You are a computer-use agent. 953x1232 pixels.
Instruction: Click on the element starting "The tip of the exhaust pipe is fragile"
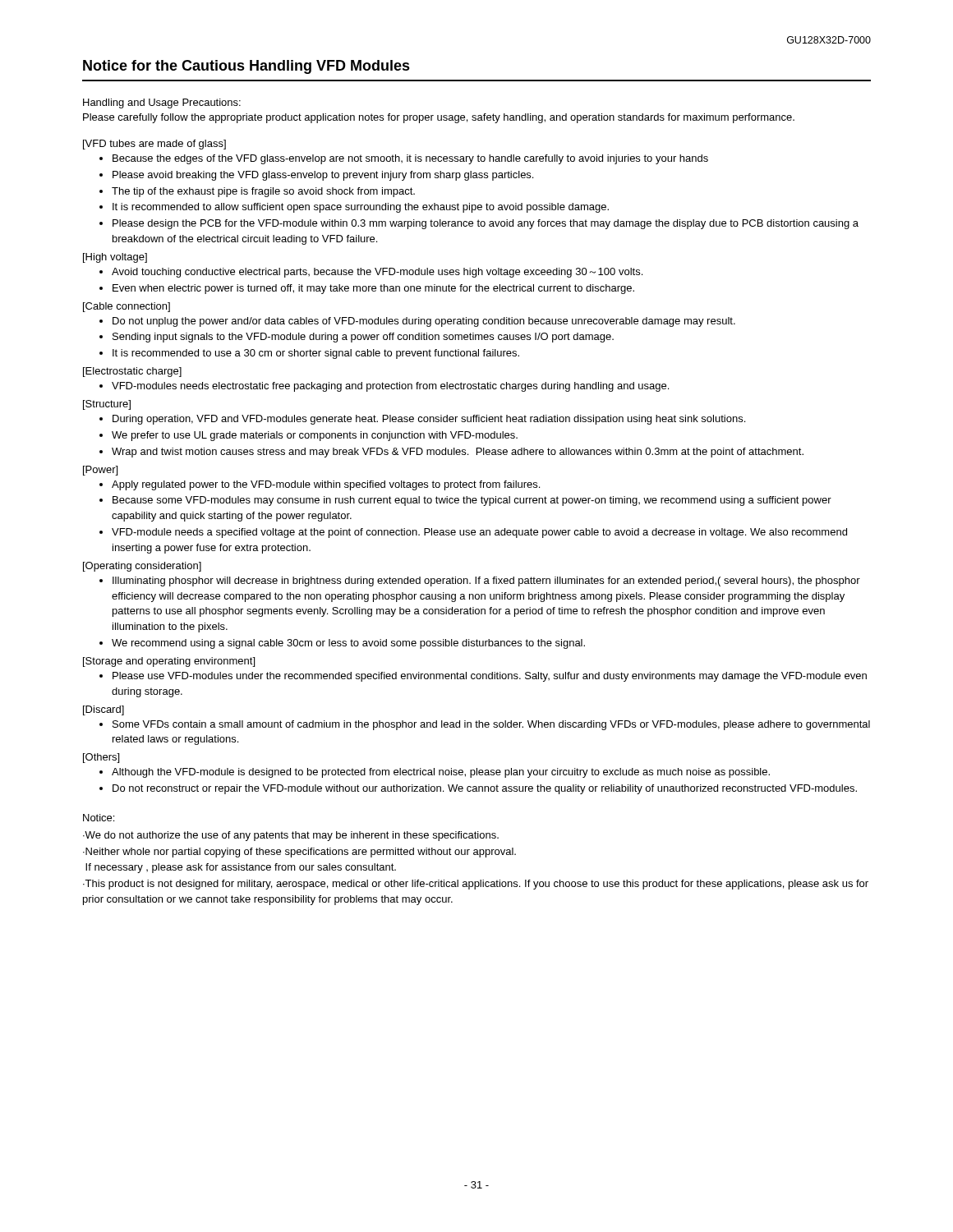[264, 191]
